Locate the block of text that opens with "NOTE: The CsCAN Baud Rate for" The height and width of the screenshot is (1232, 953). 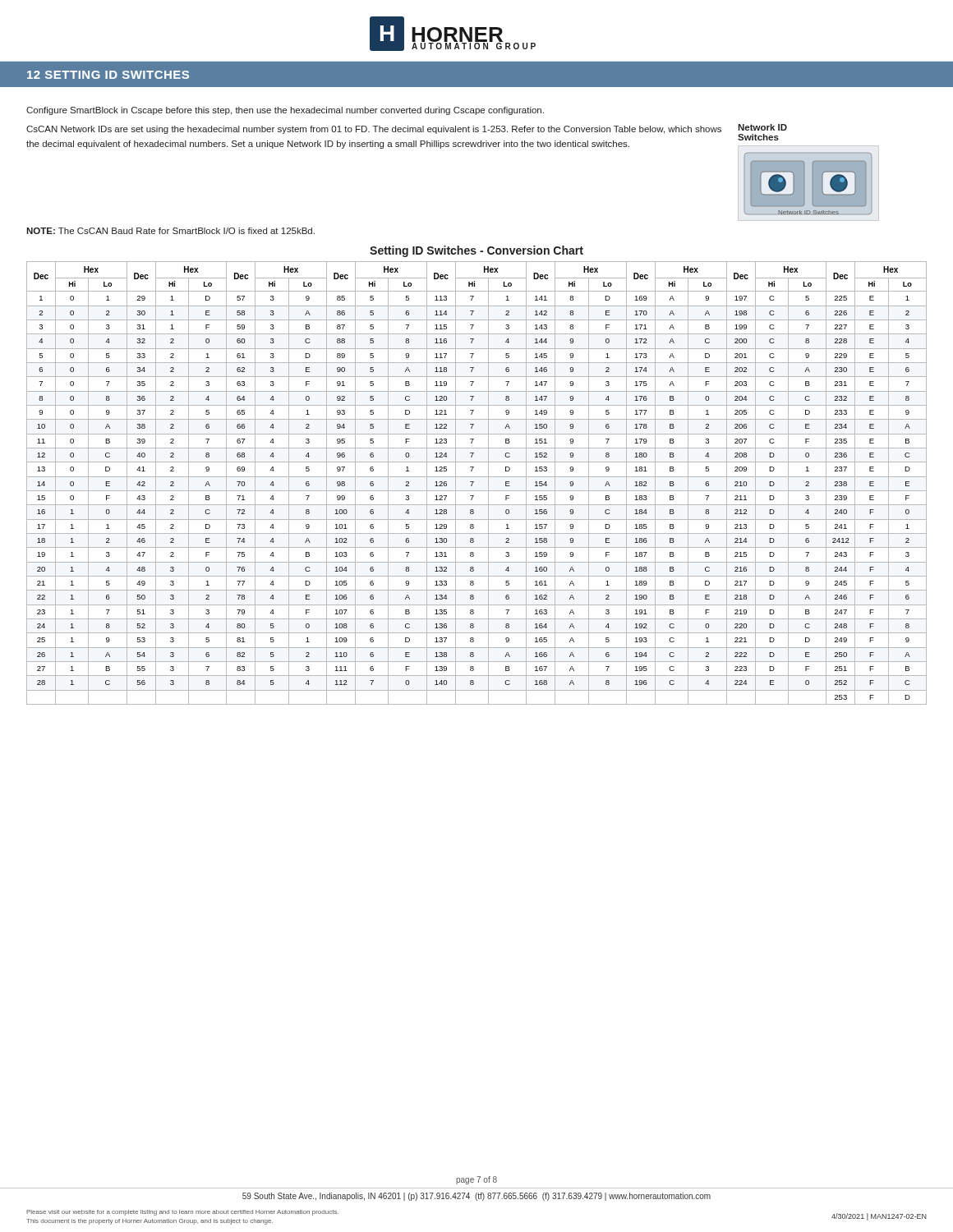click(x=171, y=231)
